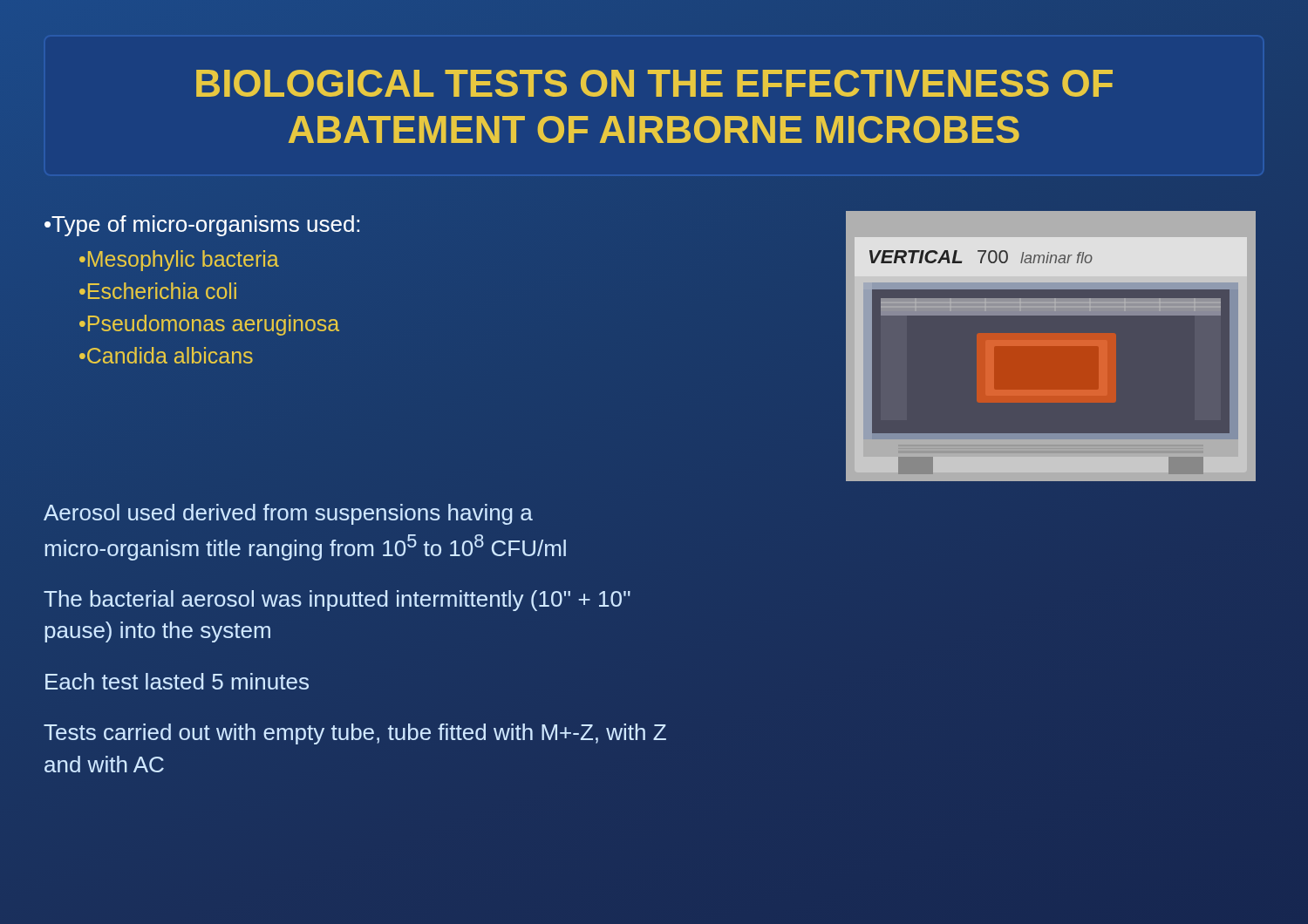Select the text block starting "•Escherichia coli"

[158, 291]
